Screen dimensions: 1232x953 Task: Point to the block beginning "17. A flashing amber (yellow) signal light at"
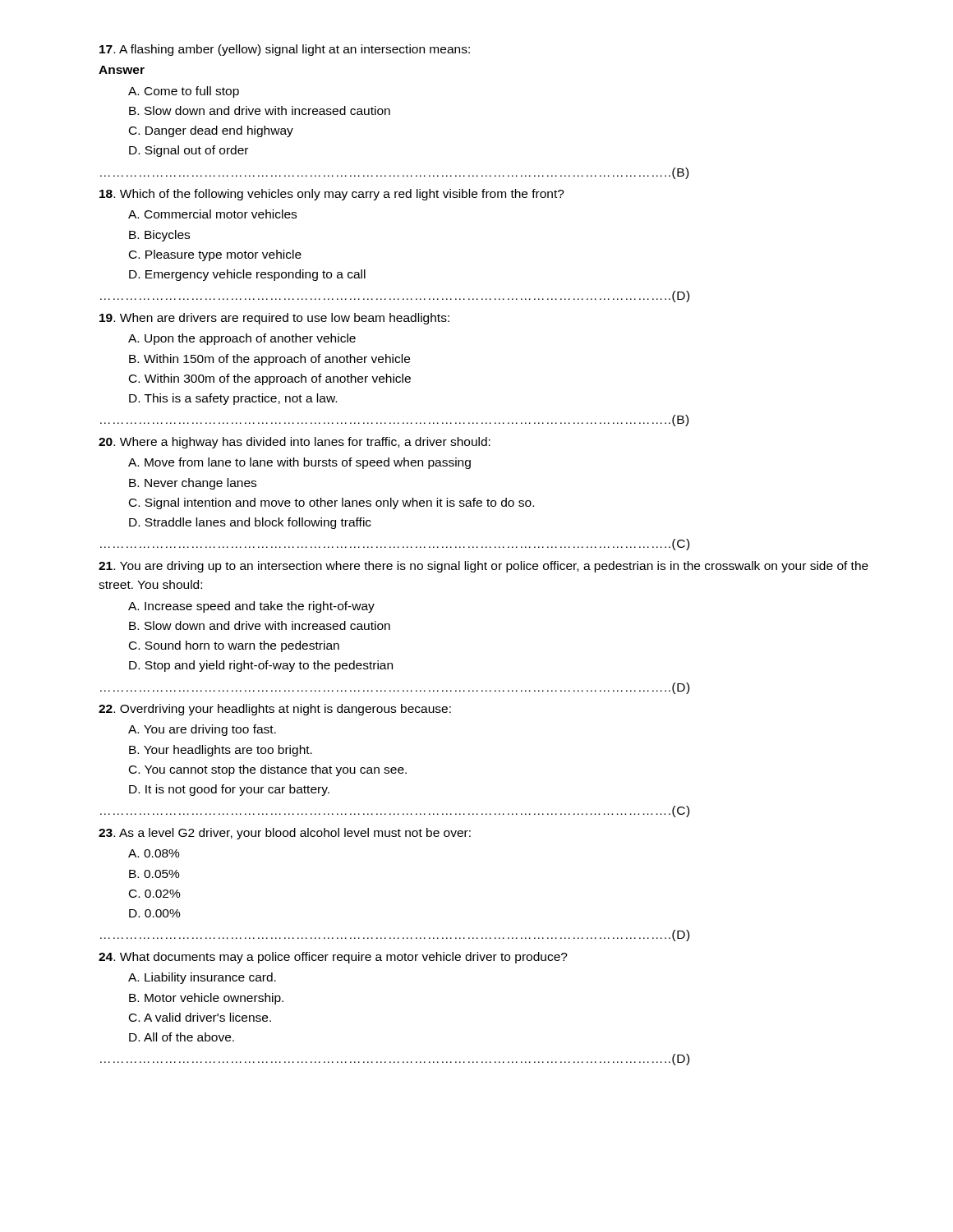[285, 50]
